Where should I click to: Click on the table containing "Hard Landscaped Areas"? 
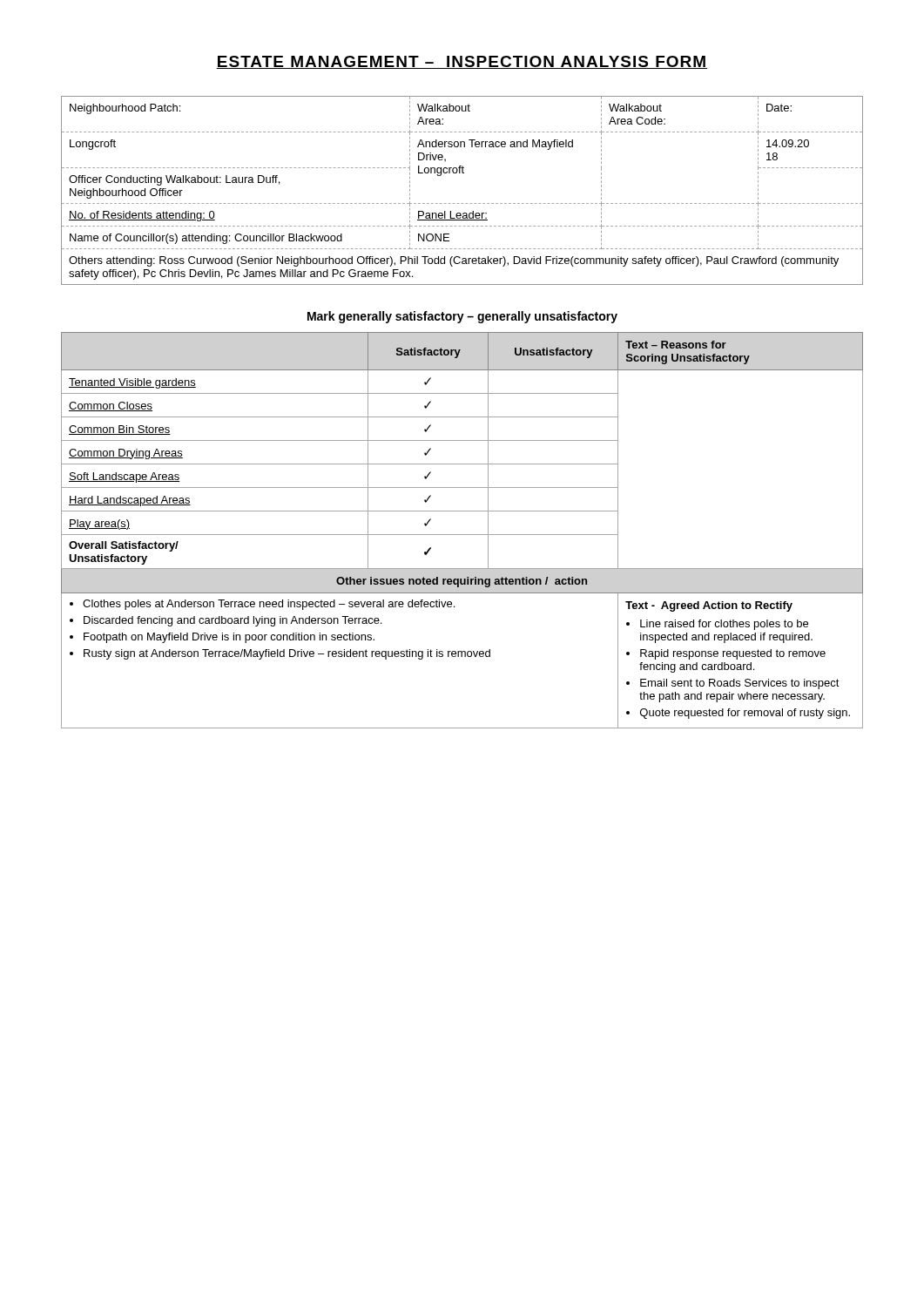462,530
